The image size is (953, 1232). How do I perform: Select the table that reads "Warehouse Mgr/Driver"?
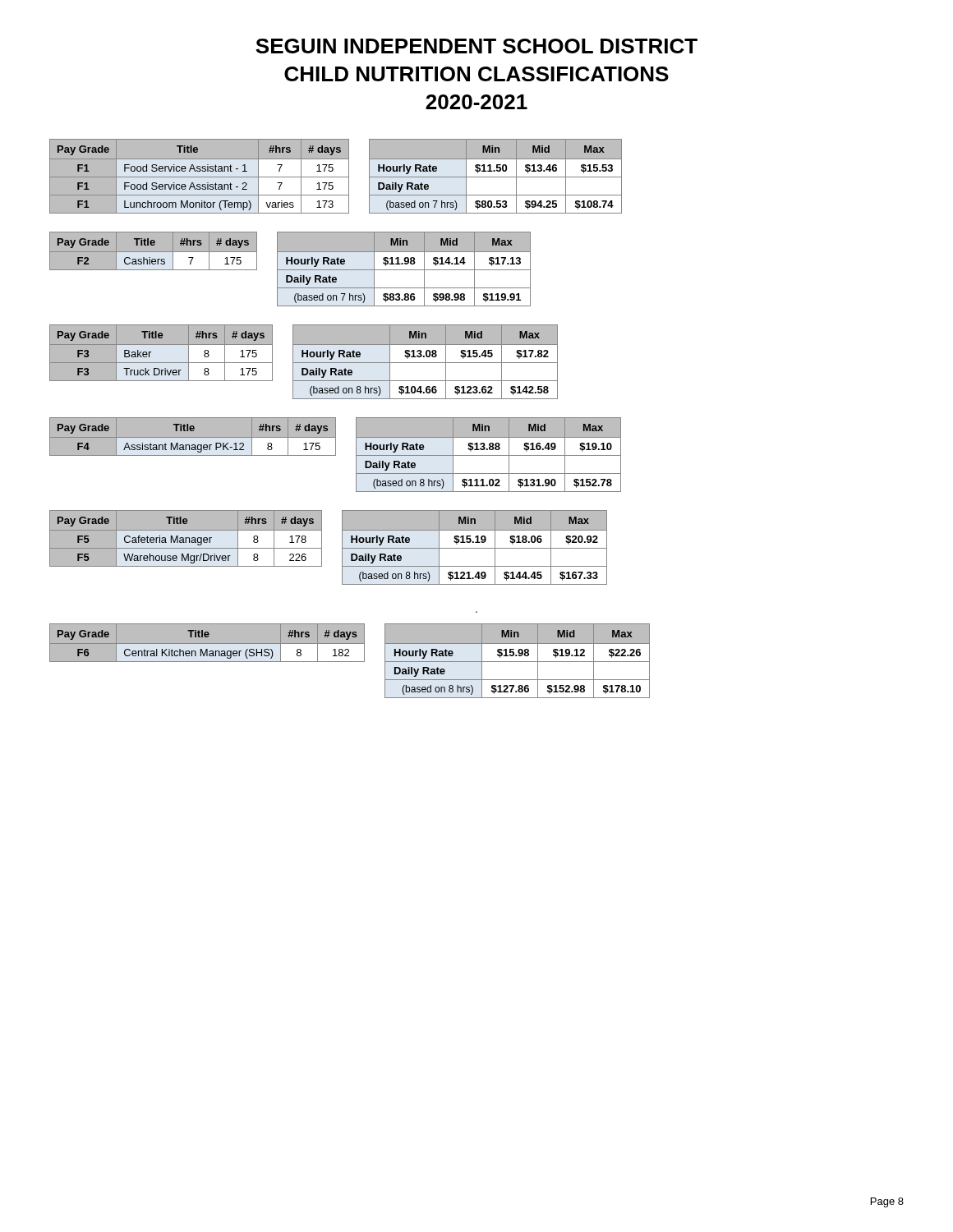click(186, 539)
